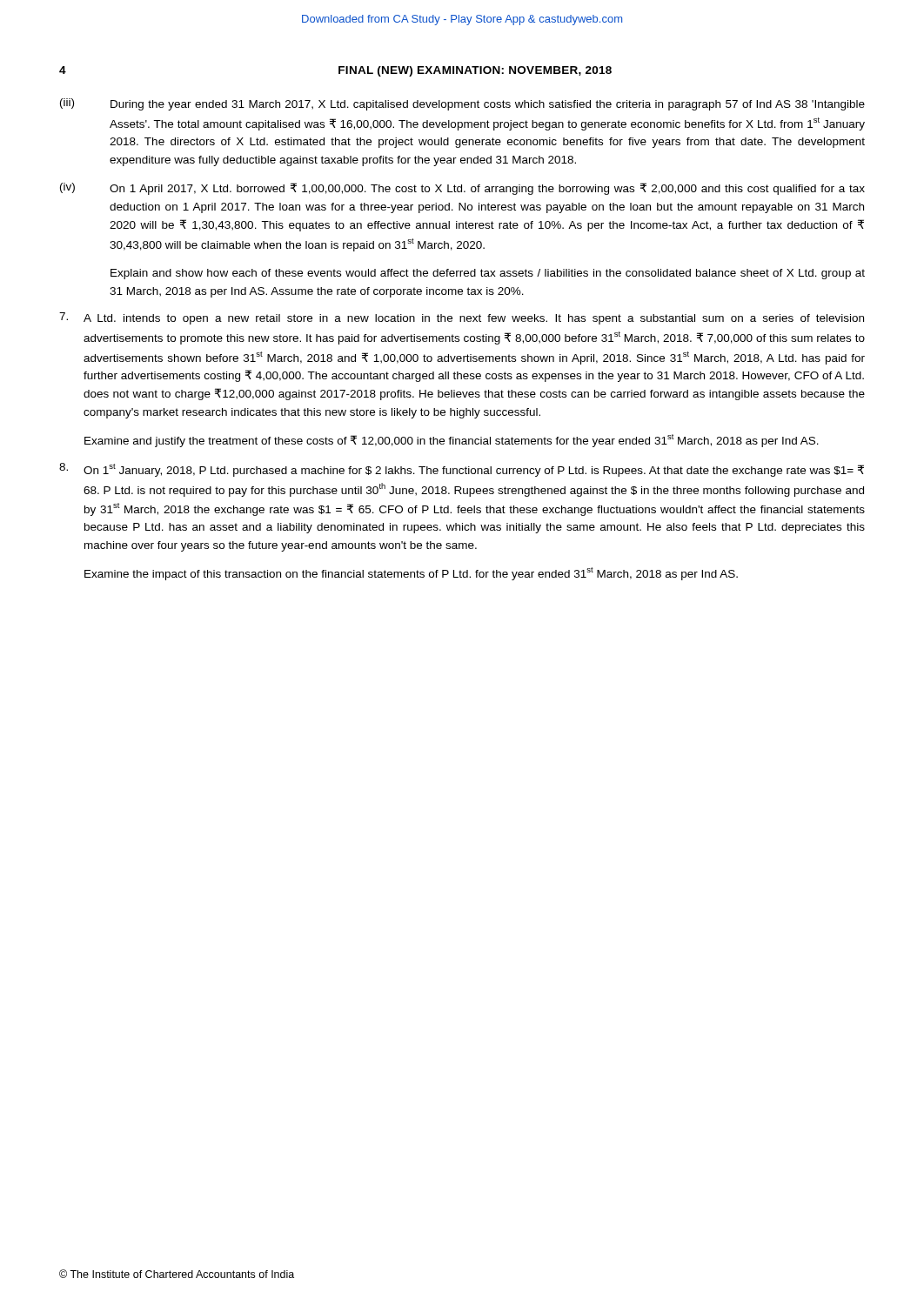Find the block on this page that starts "(iv) On 1 April 2017,"

pos(462,217)
